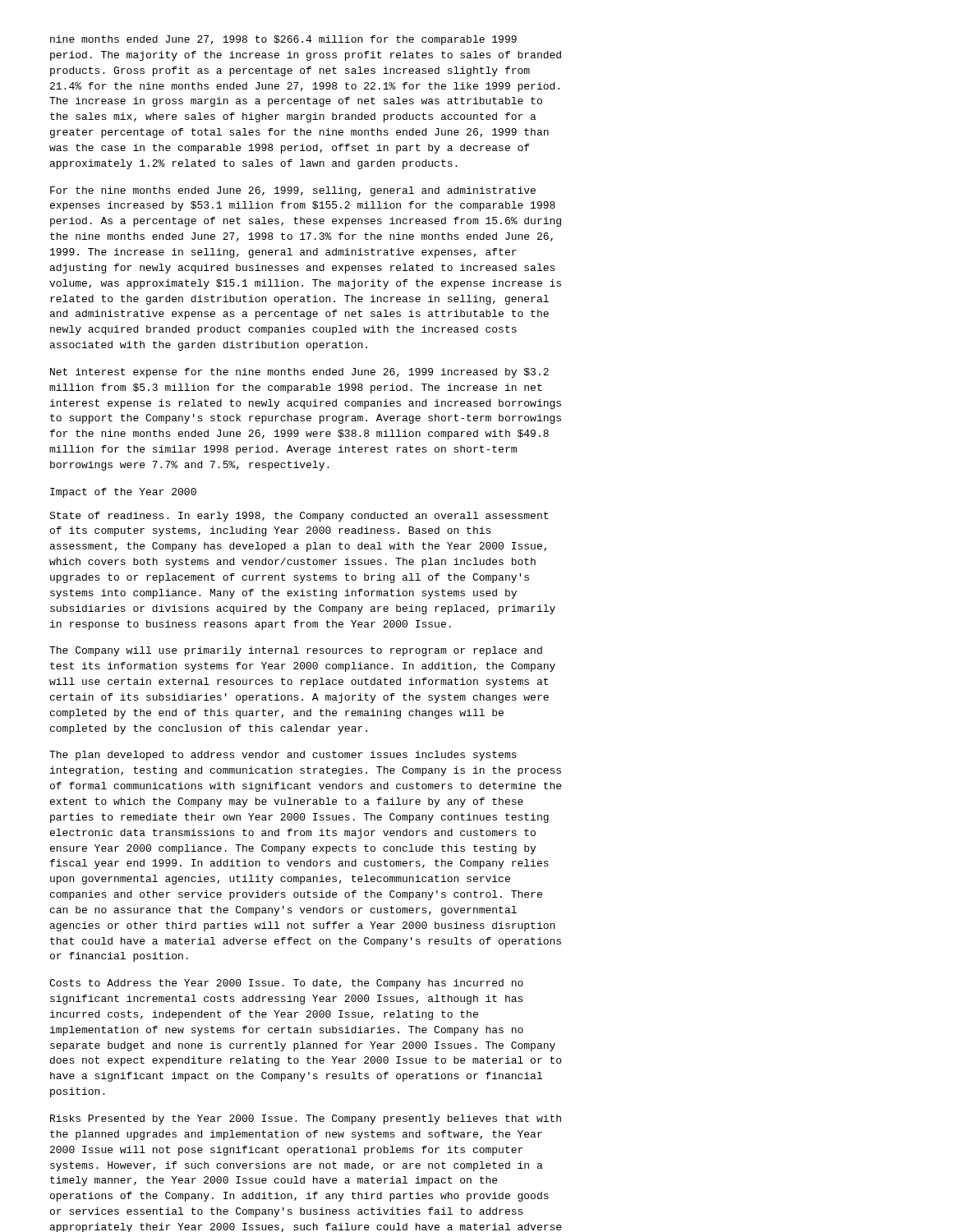Select the region starting "nine months ended June 27, 1998"
The width and height of the screenshot is (953, 1232).
(x=306, y=102)
